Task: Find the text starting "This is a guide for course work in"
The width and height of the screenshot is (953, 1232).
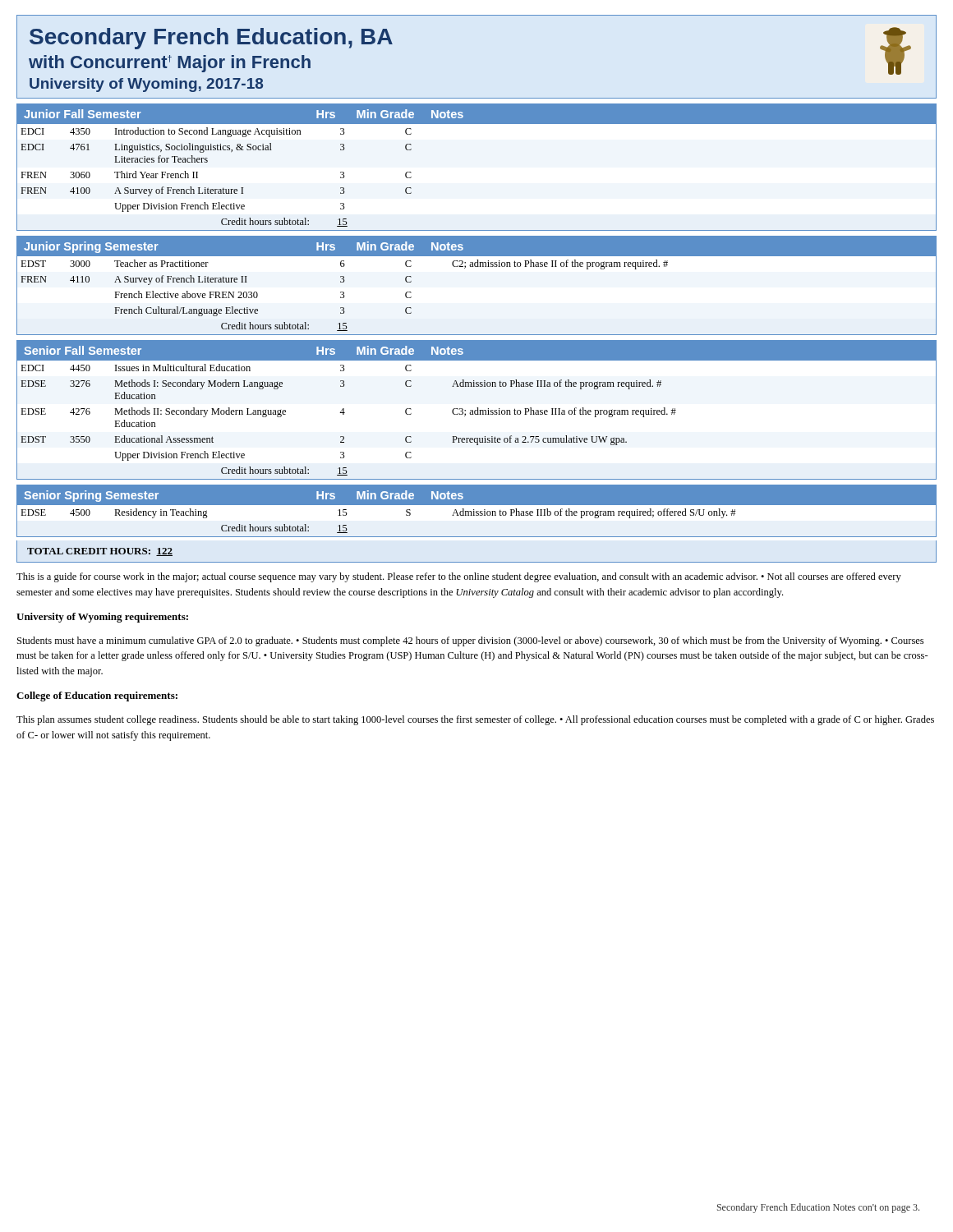Action: 476,585
